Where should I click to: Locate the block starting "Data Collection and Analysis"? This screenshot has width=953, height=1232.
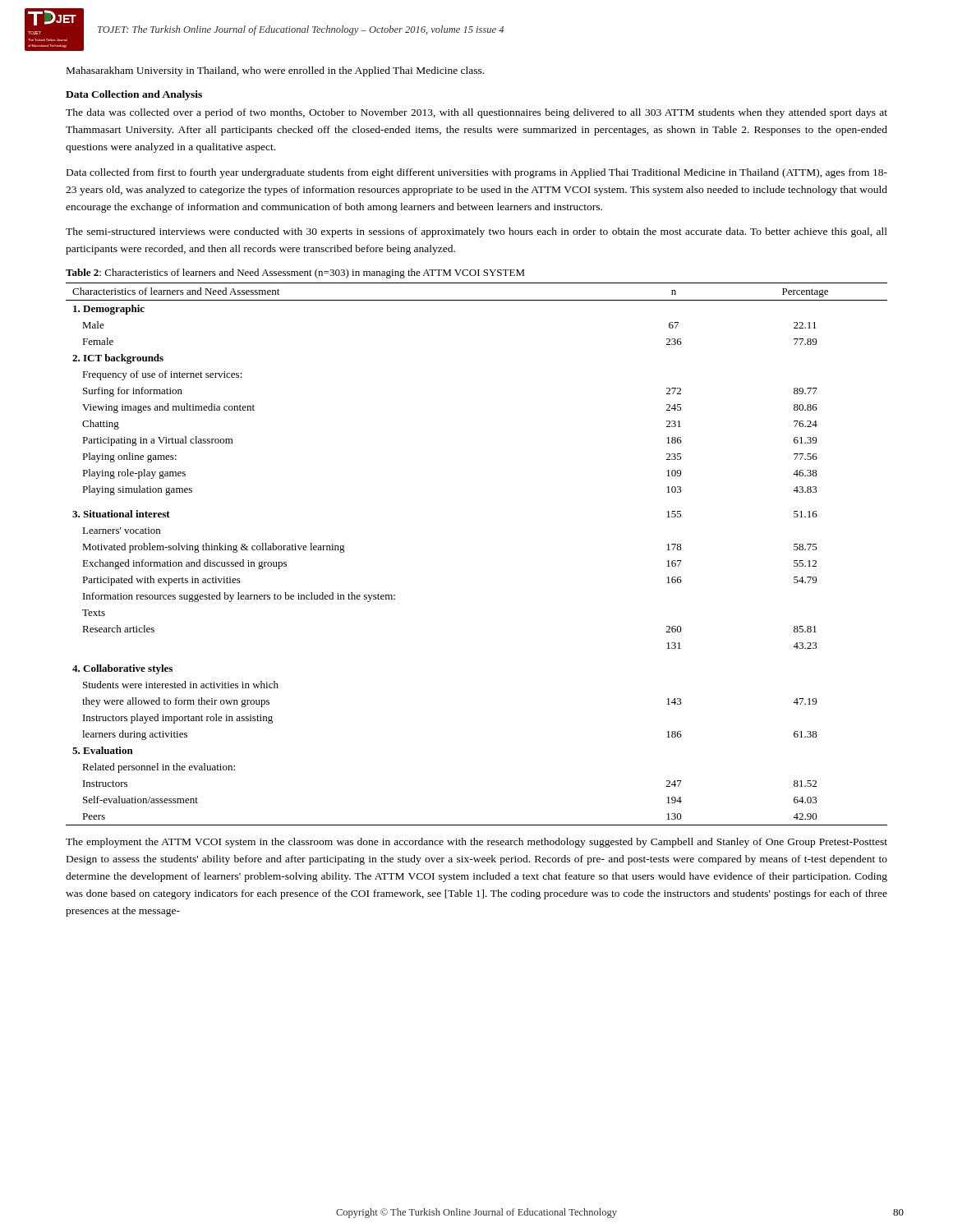click(x=134, y=94)
